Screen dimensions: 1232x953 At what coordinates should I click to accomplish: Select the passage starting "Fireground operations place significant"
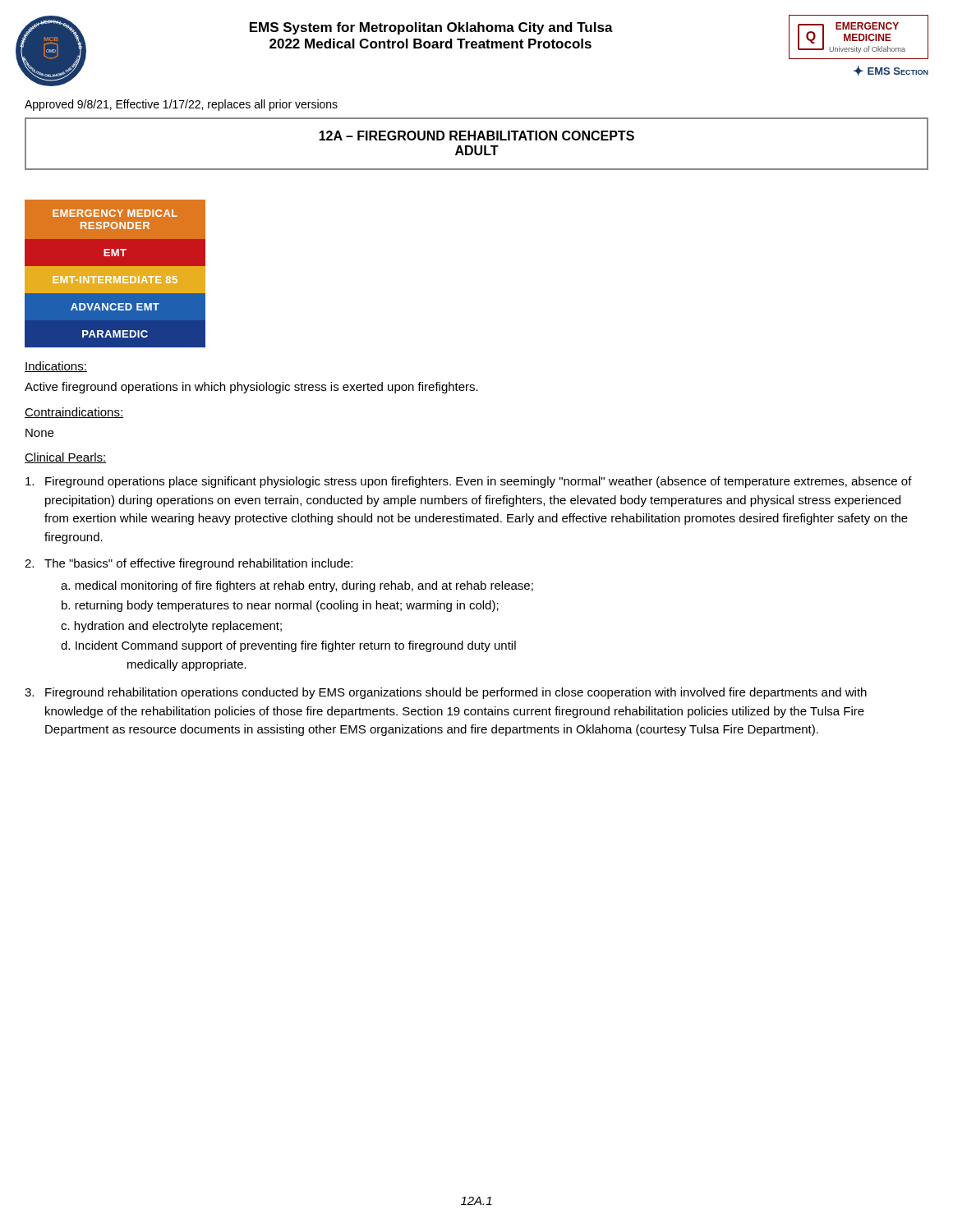(476, 509)
